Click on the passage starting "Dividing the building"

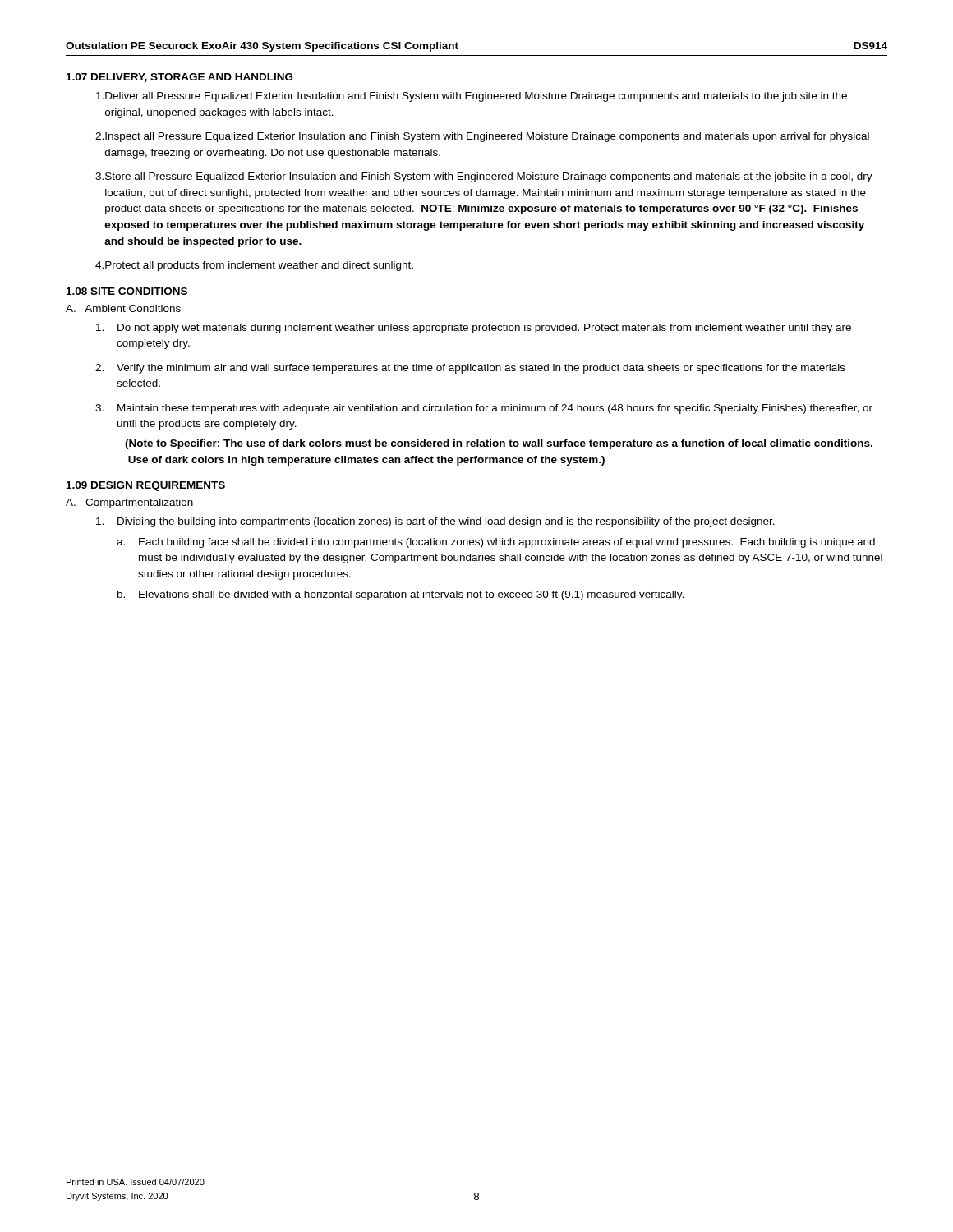(491, 561)
